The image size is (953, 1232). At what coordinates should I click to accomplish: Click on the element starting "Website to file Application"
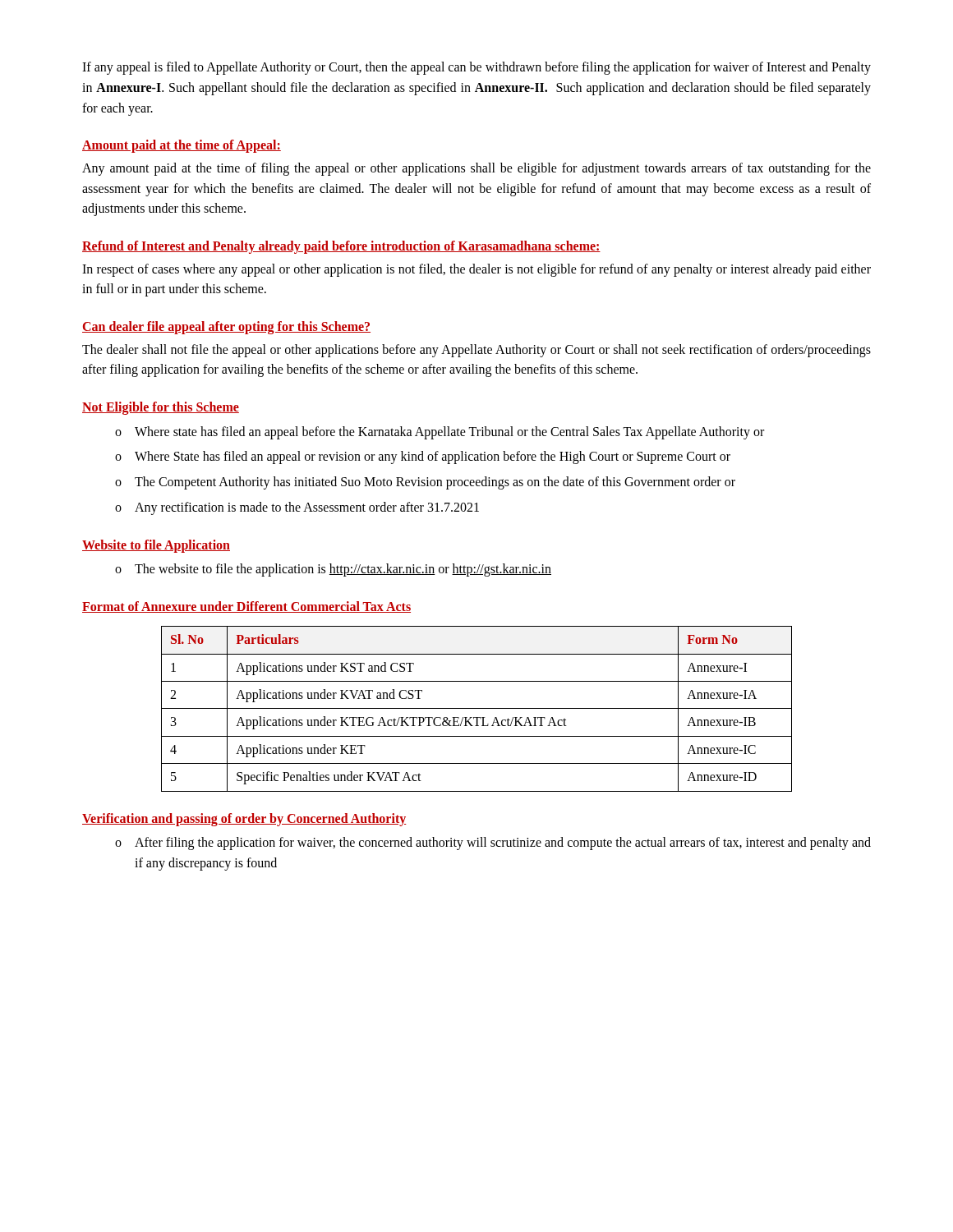point(156,545)
